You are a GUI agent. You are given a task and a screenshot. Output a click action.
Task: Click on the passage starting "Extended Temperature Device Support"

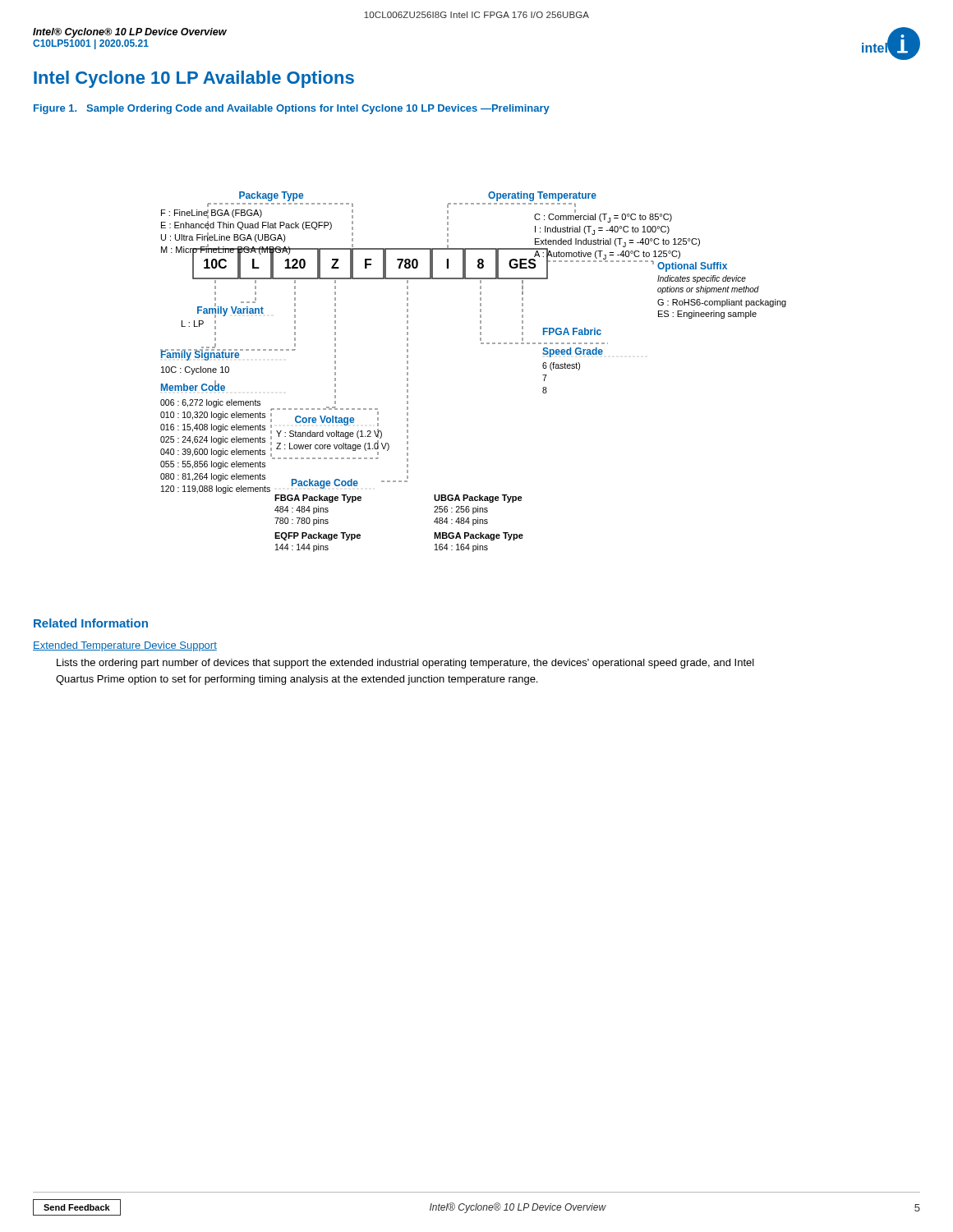click(x=125, y=645)
